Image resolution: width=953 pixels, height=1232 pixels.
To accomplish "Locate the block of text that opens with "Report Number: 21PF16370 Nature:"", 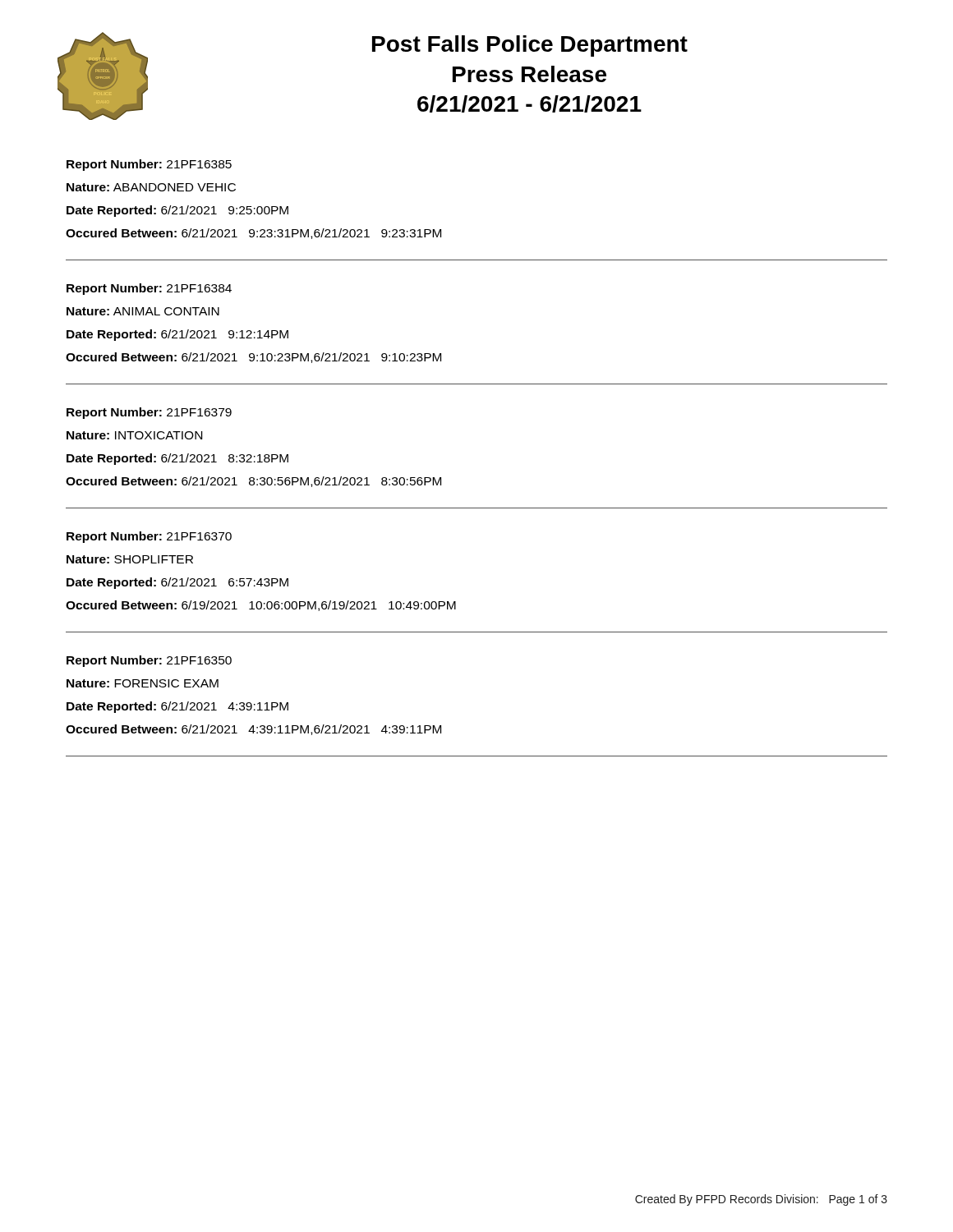I will pyautogui.click(x=149, y=537).
